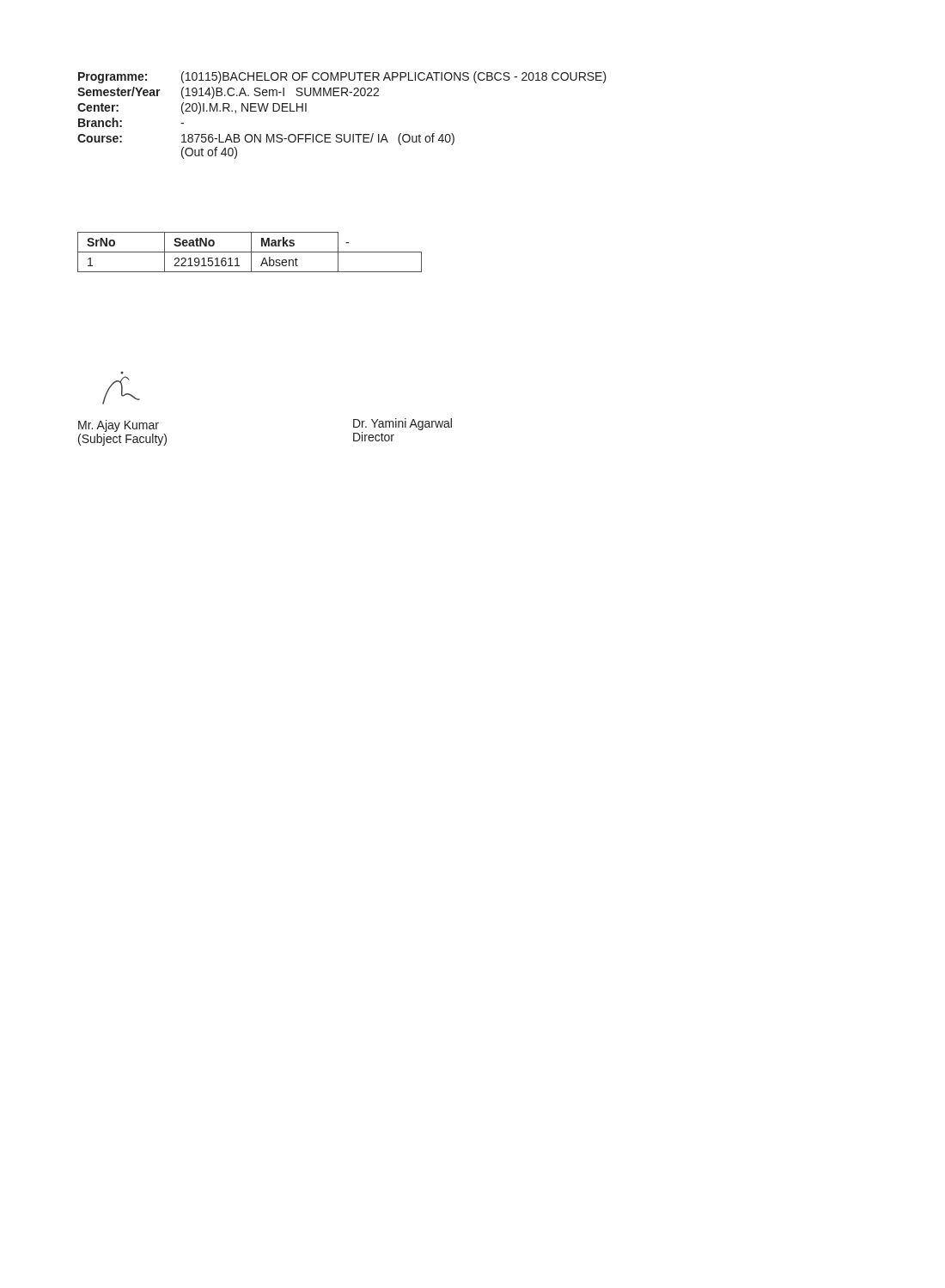
Task: Click on the passage starting "Dr. Yamini Agarwal Director"
Action: pos(402,430)
